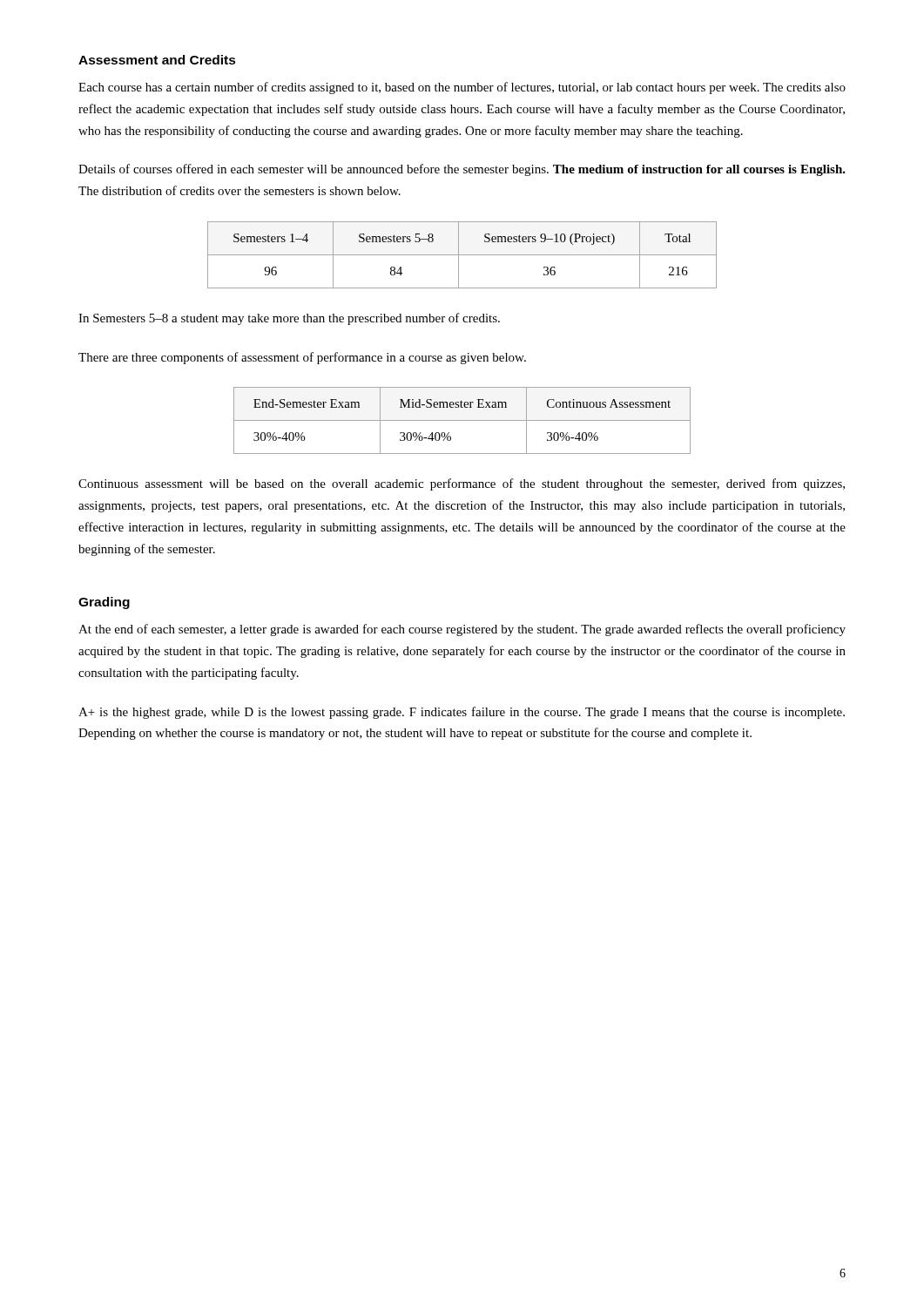
Task: Select the block starting "At the end of each semester, a letter"
Action: point(462,651)
